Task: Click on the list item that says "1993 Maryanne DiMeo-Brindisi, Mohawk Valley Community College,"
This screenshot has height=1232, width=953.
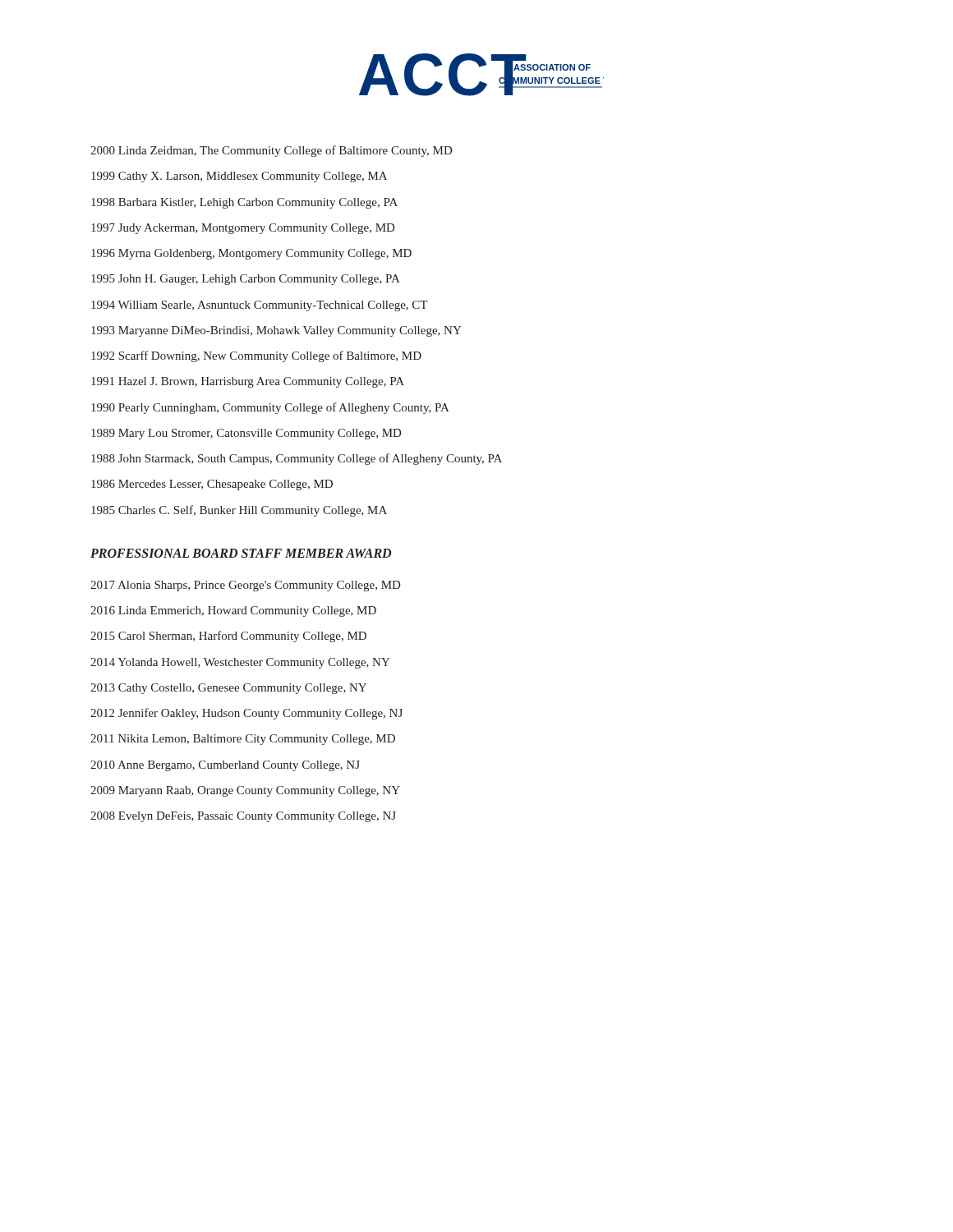Action: point(276,331)
